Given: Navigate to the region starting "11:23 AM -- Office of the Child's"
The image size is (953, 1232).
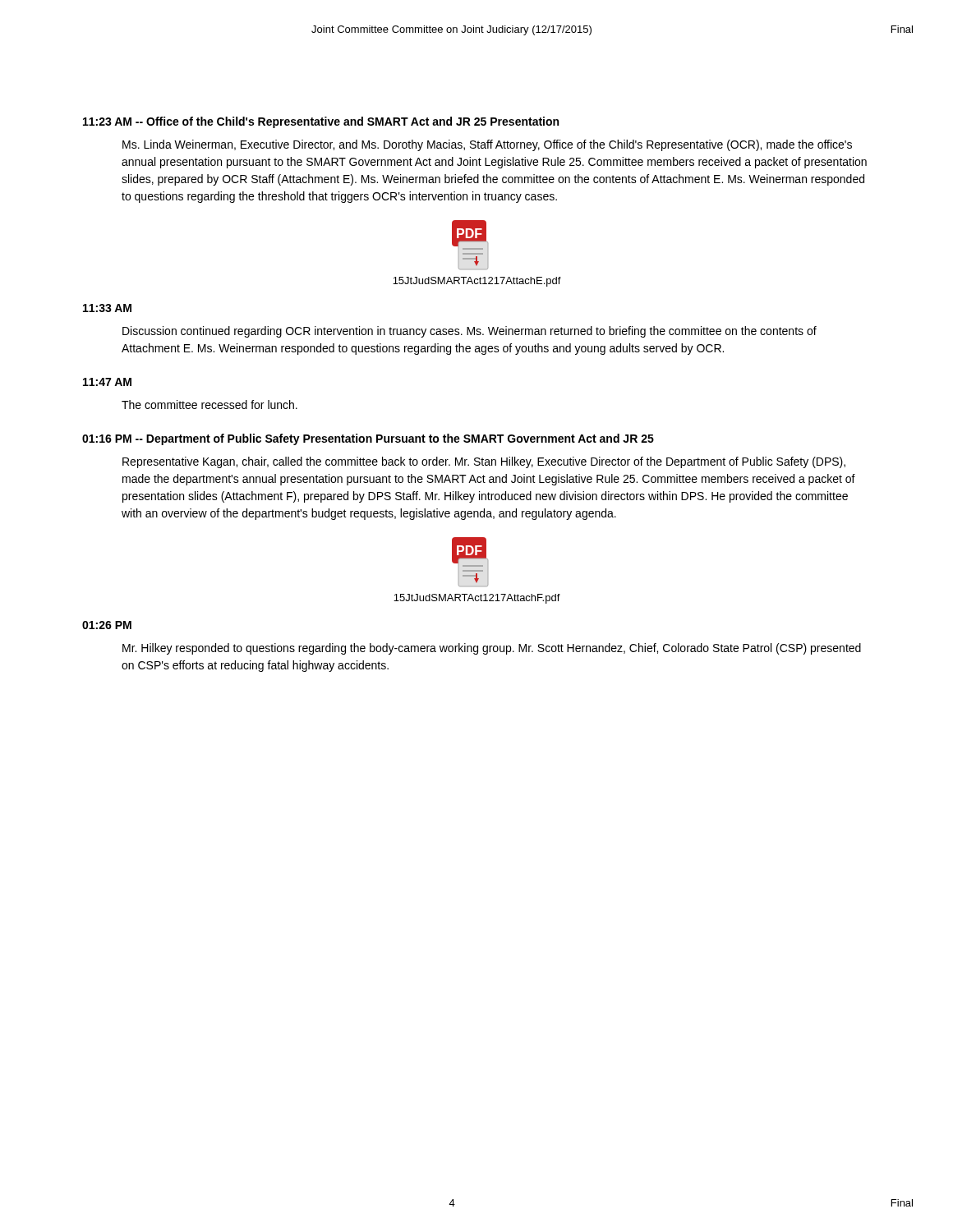Looking at the screenshot, I should (321, 122).
